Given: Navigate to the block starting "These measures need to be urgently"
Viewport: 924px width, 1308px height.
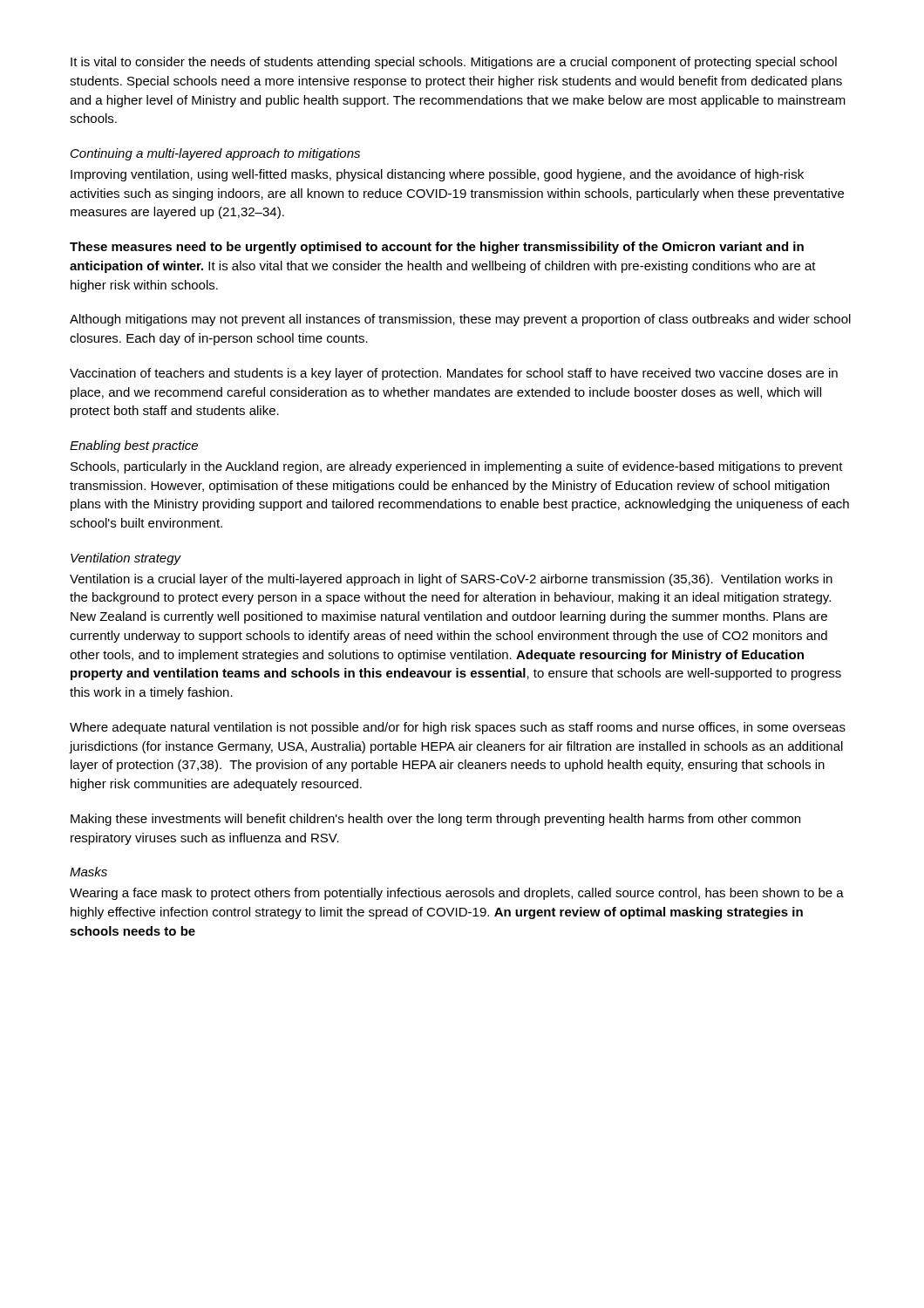Looking at the screenshot, I should [443, 265].
